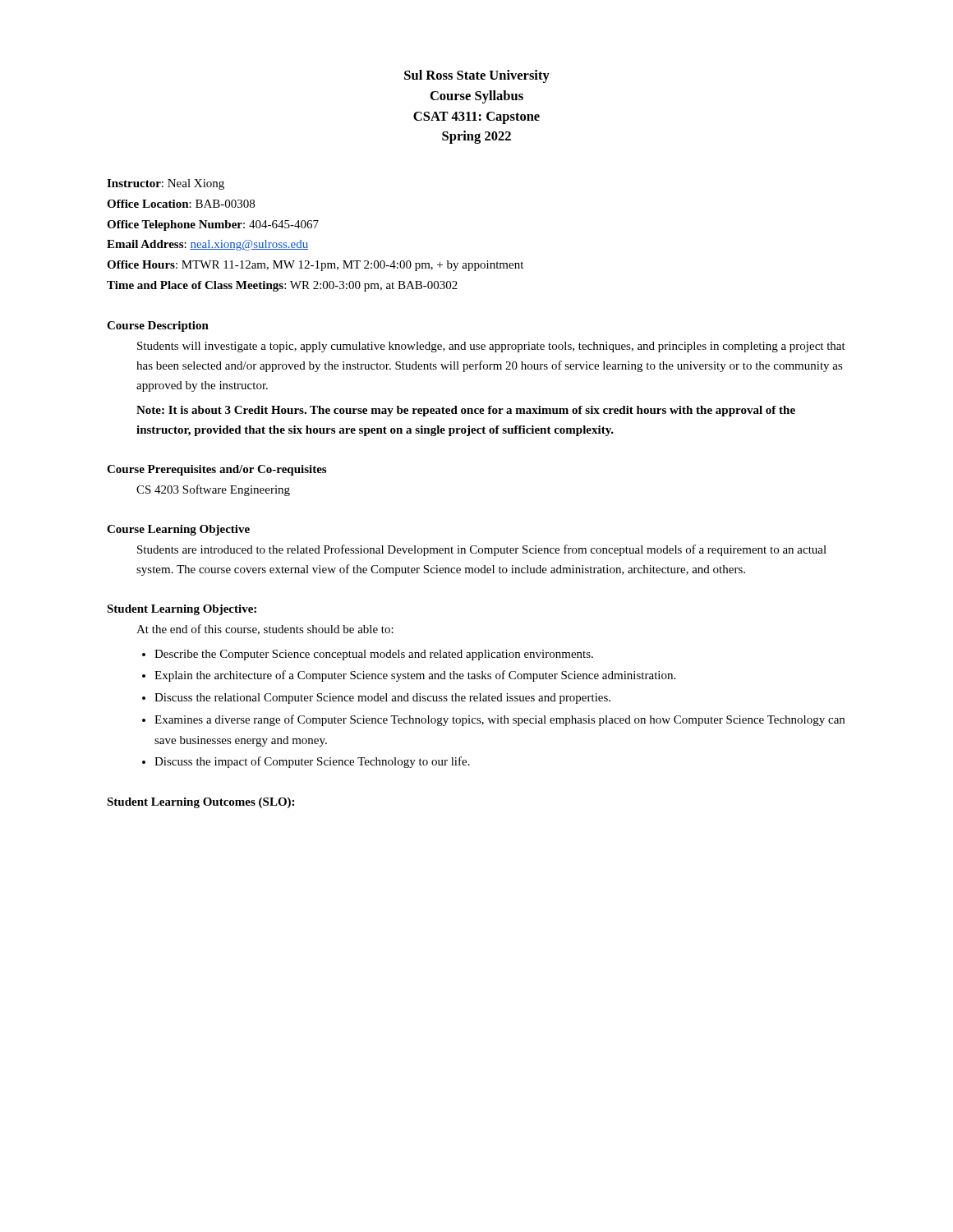Viewport: 953px width, 1232px height.
Task: Find the block on this page that starts "Discuss the relational Computer Science model and"
Action: (383, 697)
